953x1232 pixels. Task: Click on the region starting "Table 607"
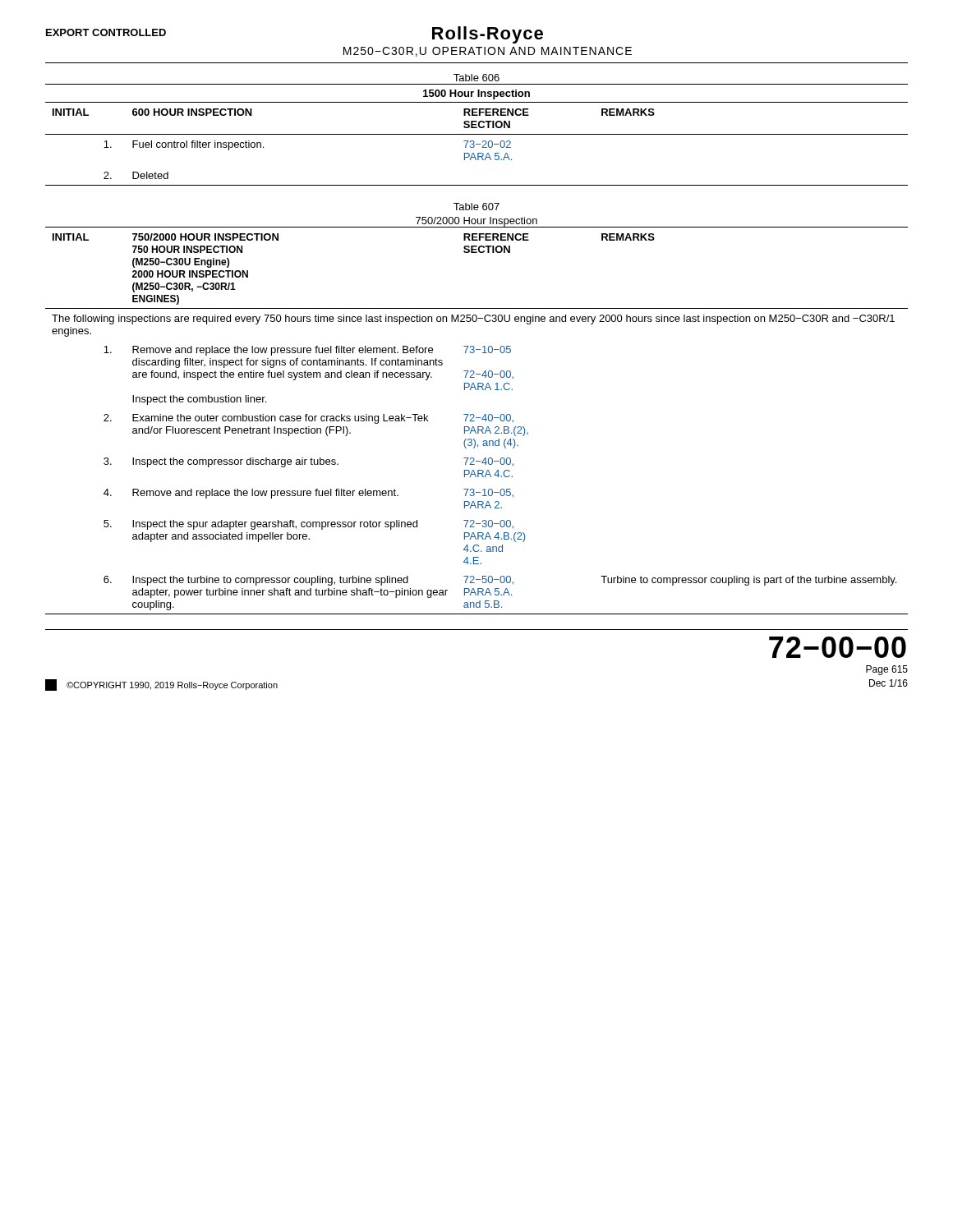point(476,207)
